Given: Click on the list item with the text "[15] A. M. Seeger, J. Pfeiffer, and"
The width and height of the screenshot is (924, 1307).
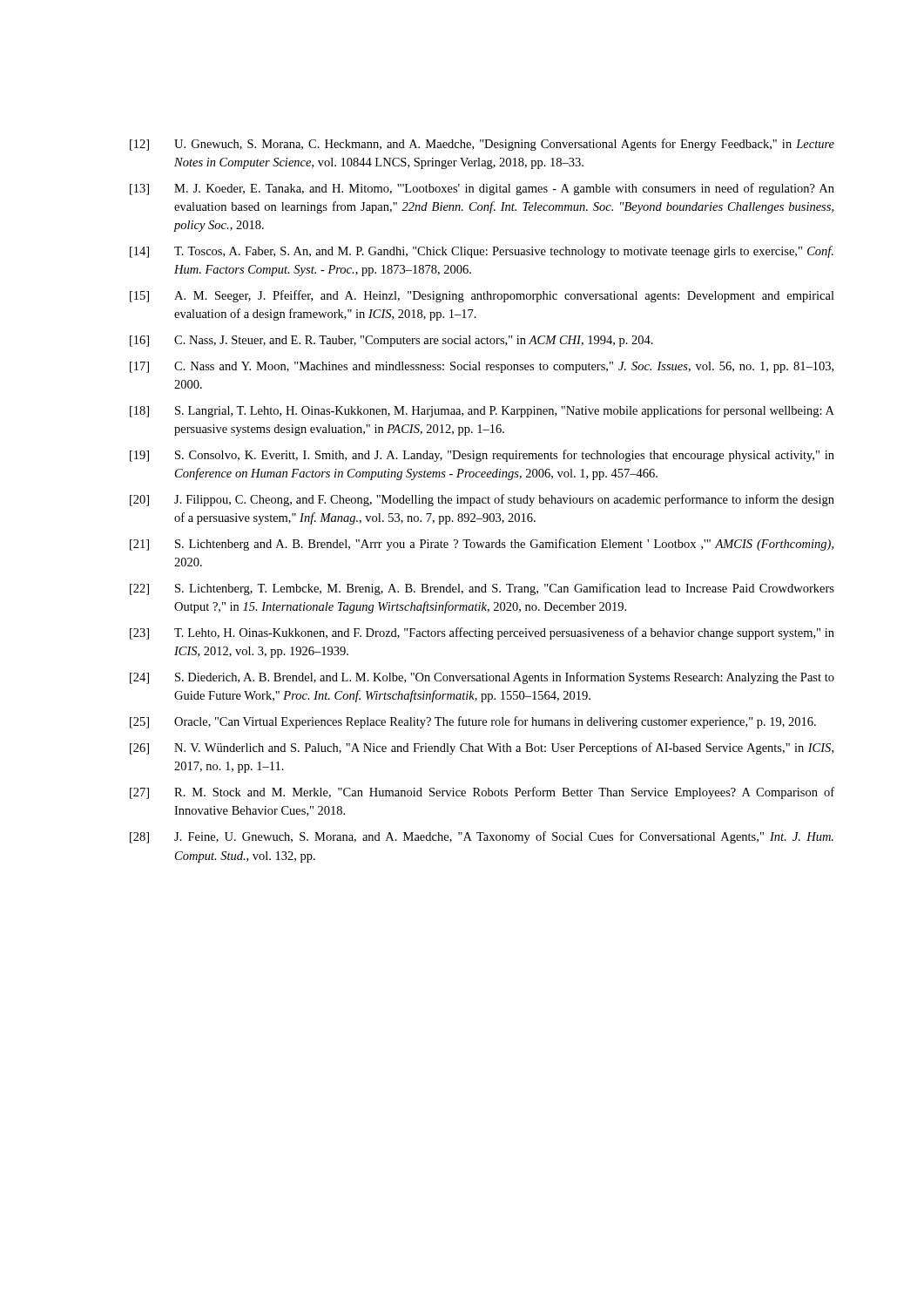Looking at the screenshot, I should click(482, 305).
